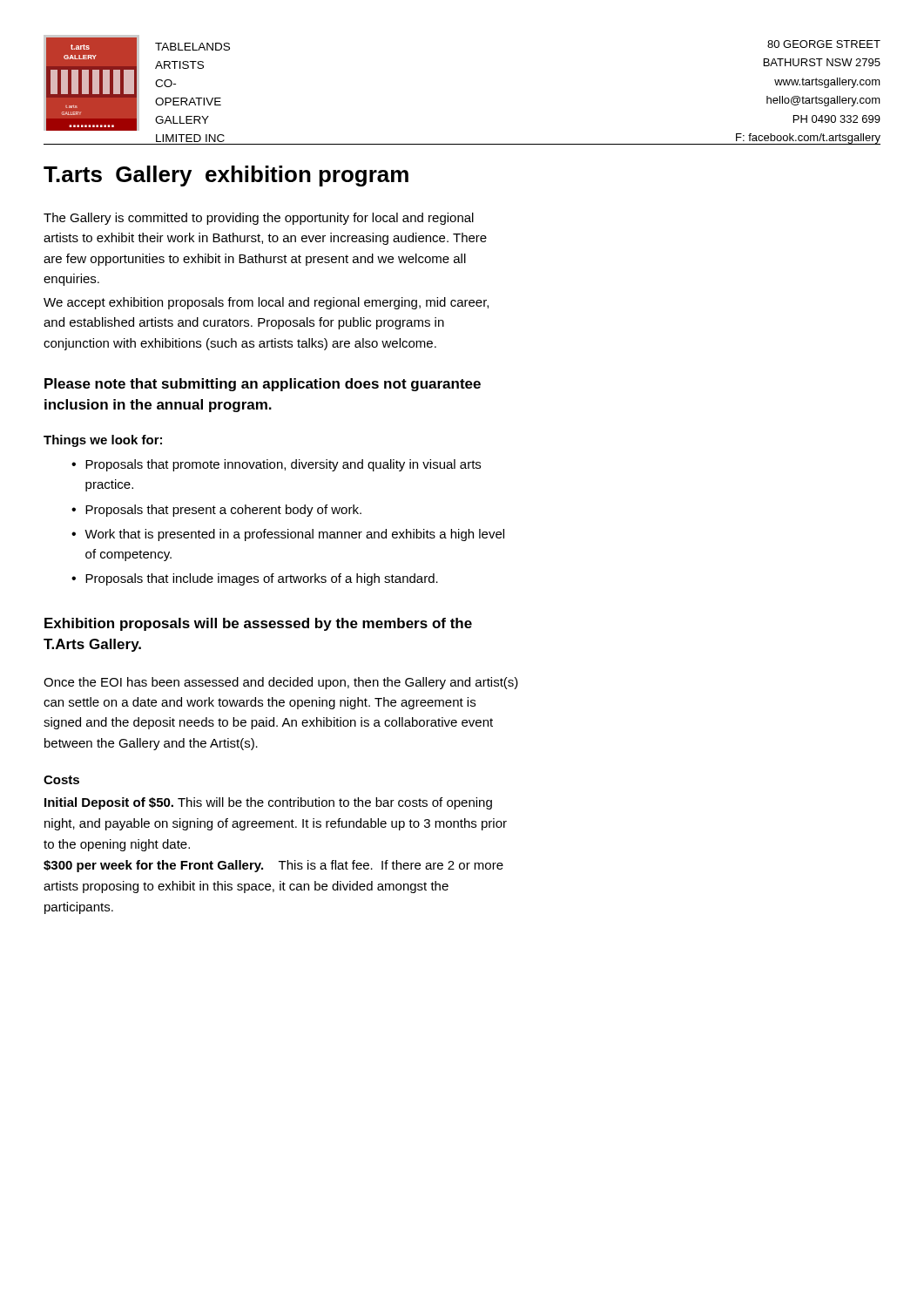Point to the passage starting "80 GEORGE STREET BATHURST NSW 2795 www.tartsgallery.com hello@tartsgallery.com"
924x1307 pixels.
[x=808, y=91]
